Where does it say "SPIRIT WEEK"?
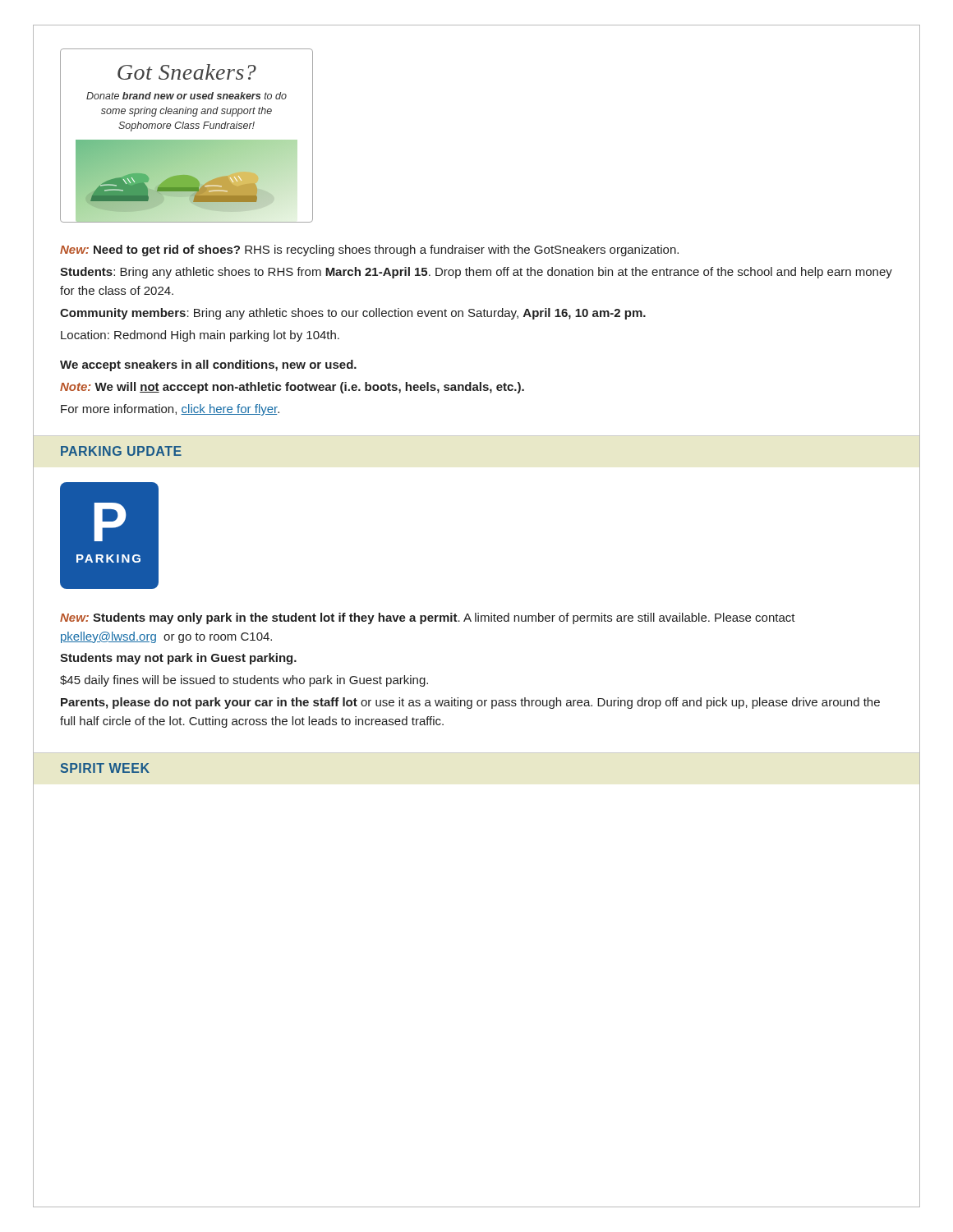This screenshot has height=1232, width=953. pyautogui.click(x=105, y=768)
